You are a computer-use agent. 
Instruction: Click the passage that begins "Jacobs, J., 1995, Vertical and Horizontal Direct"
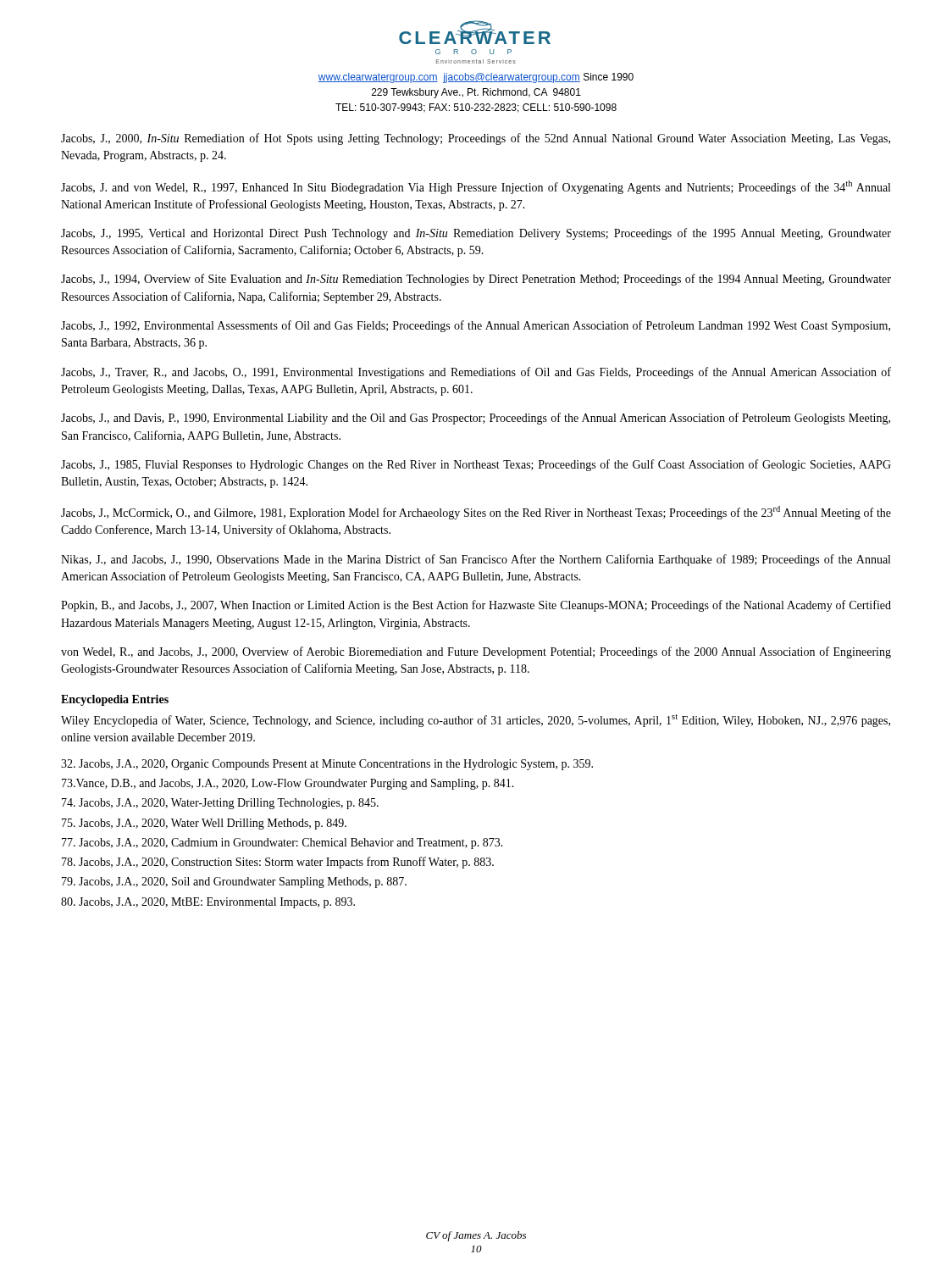[x=476, y=242]
